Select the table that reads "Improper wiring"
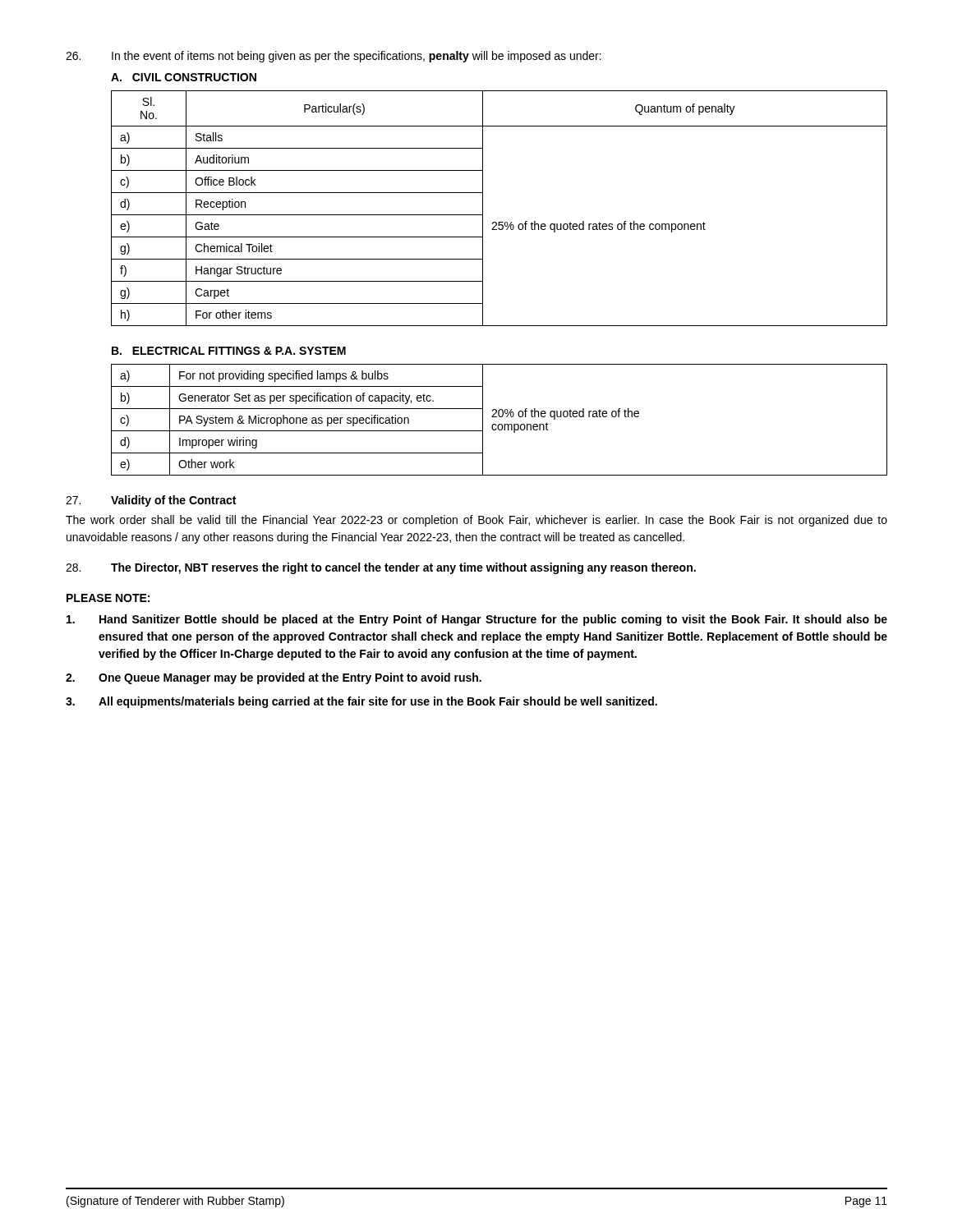Image resolution: width=953 pixels, height=1232 pixels. pos(499,420)
